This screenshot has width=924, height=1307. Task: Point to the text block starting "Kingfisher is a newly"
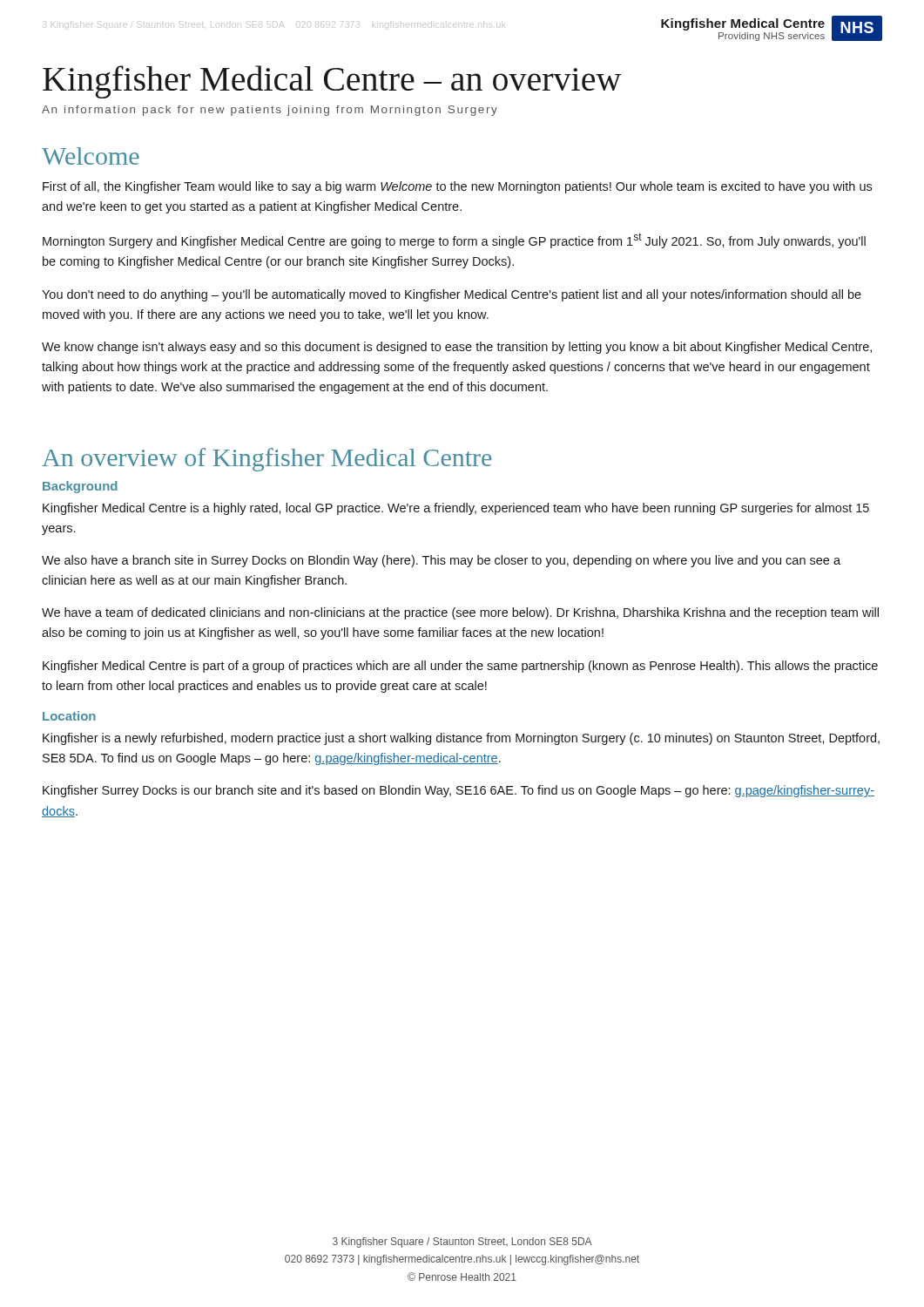point(462,749)
